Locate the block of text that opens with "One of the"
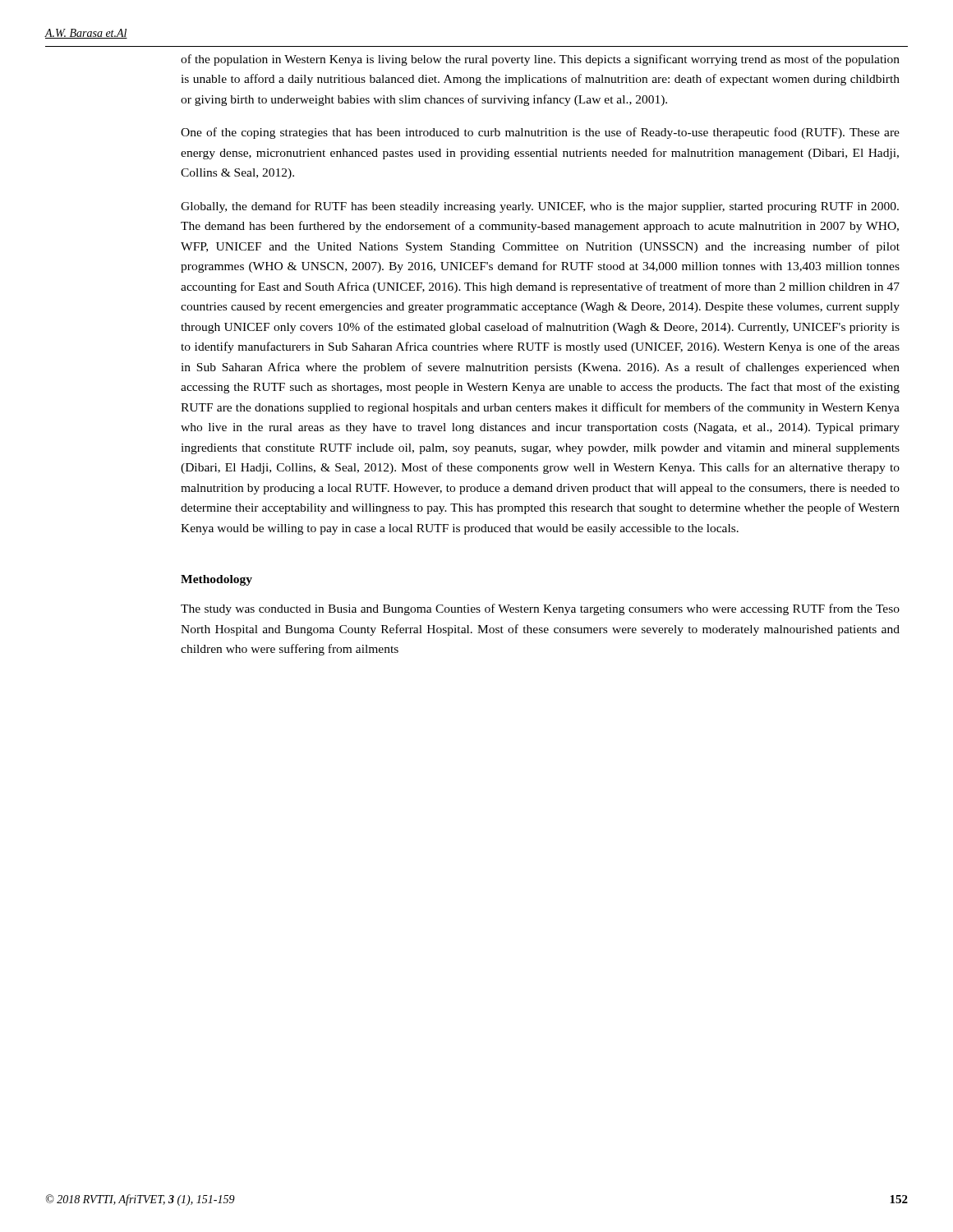 [540, 152]
